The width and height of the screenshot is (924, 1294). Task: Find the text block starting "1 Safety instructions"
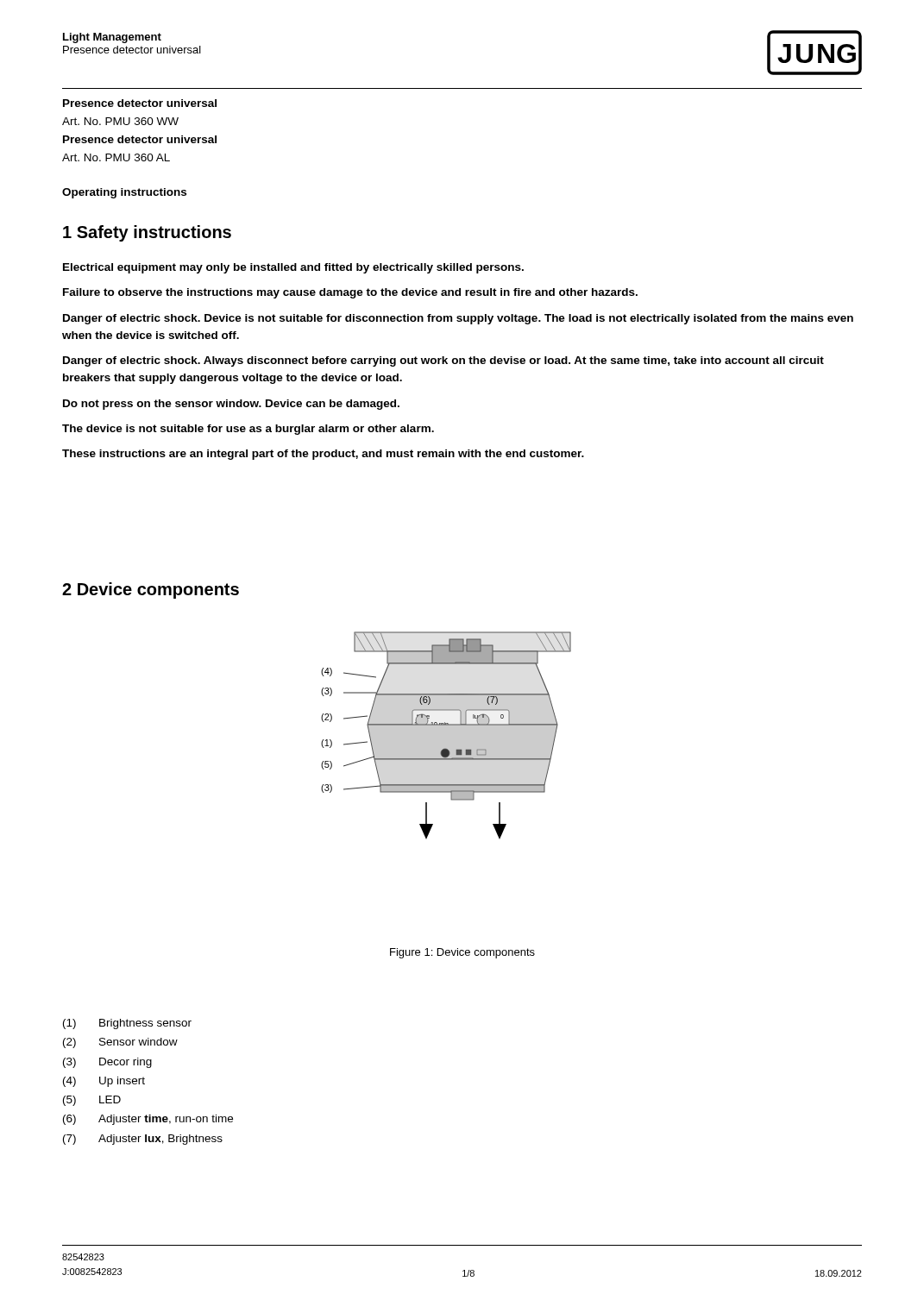(x=147, y=232)
